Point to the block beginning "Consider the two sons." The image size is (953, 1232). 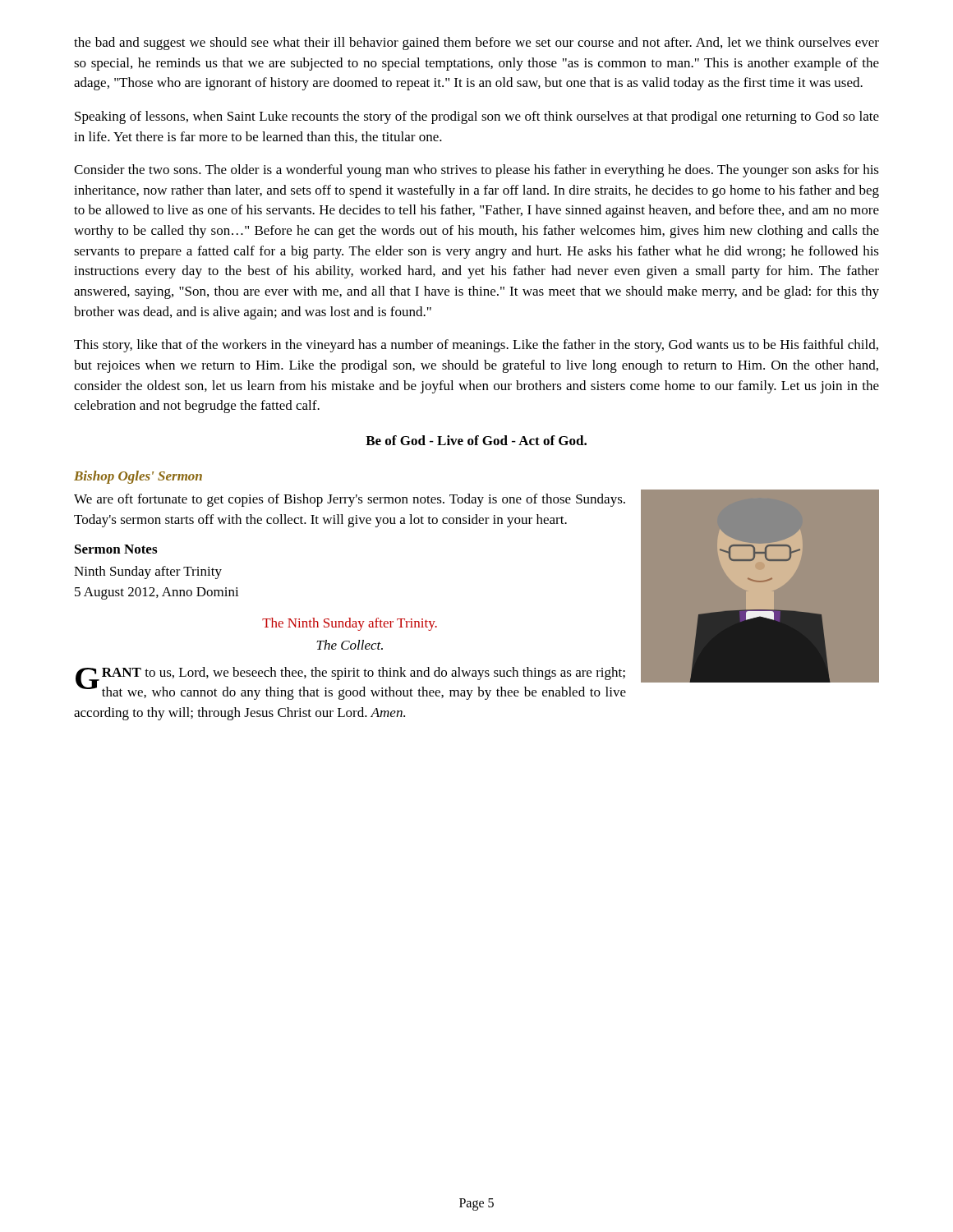tap(476, 241)
